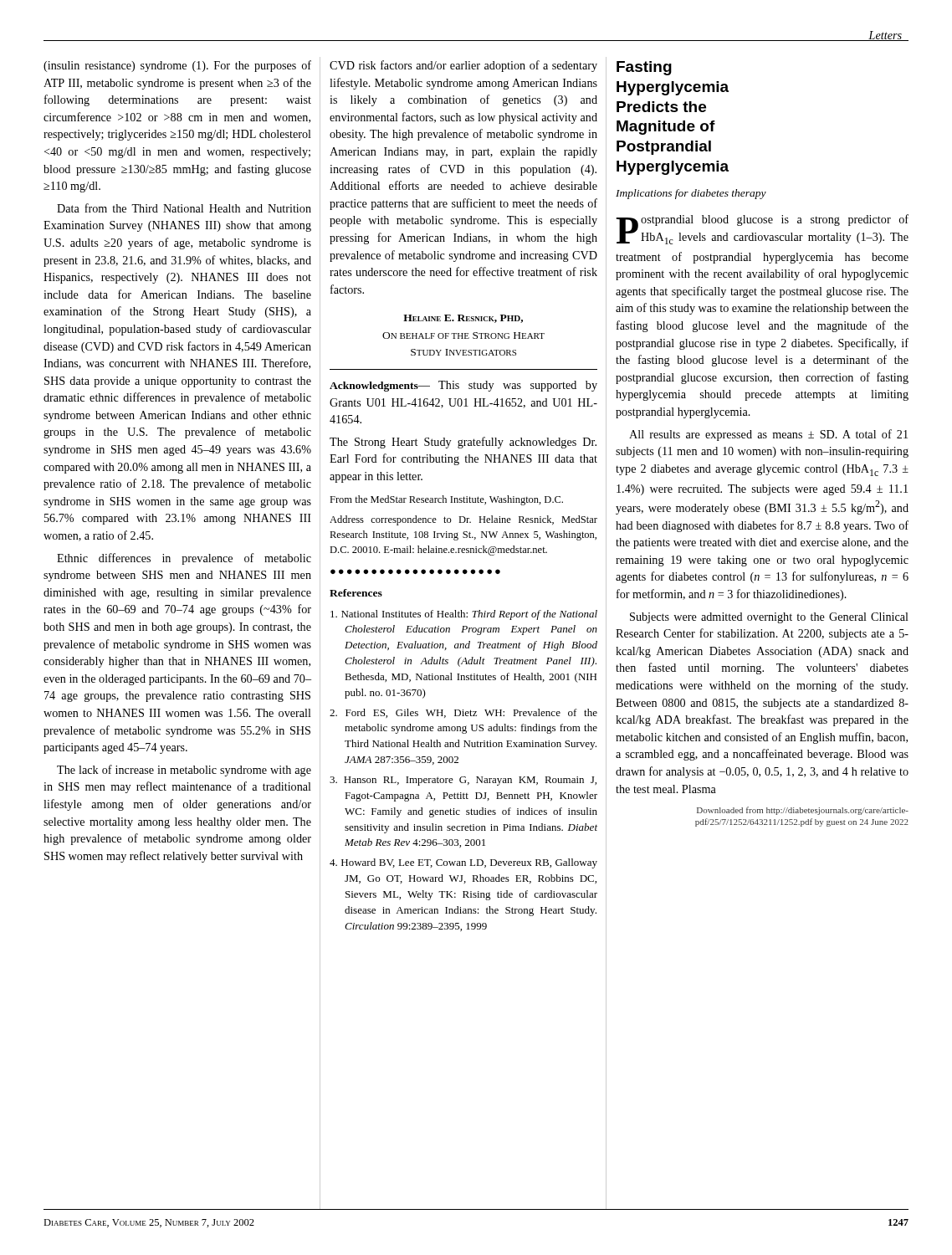Viewport: 952px width, 1255px height.
Task: Locate the block starting "CVD risk factors and/or earlier adoption"
Action: (x=463, y=177)
